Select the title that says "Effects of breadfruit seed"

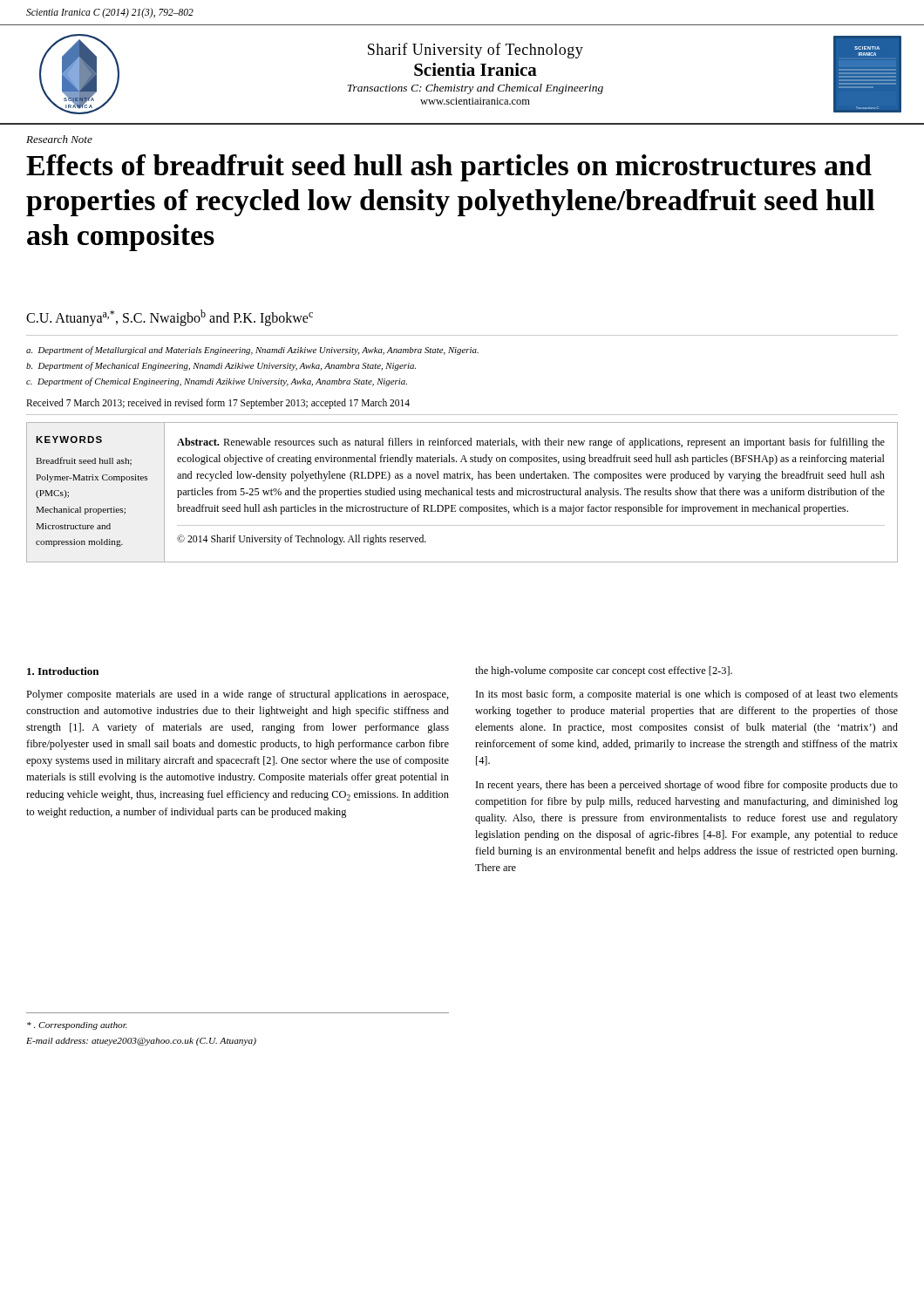tap(462, 200)
